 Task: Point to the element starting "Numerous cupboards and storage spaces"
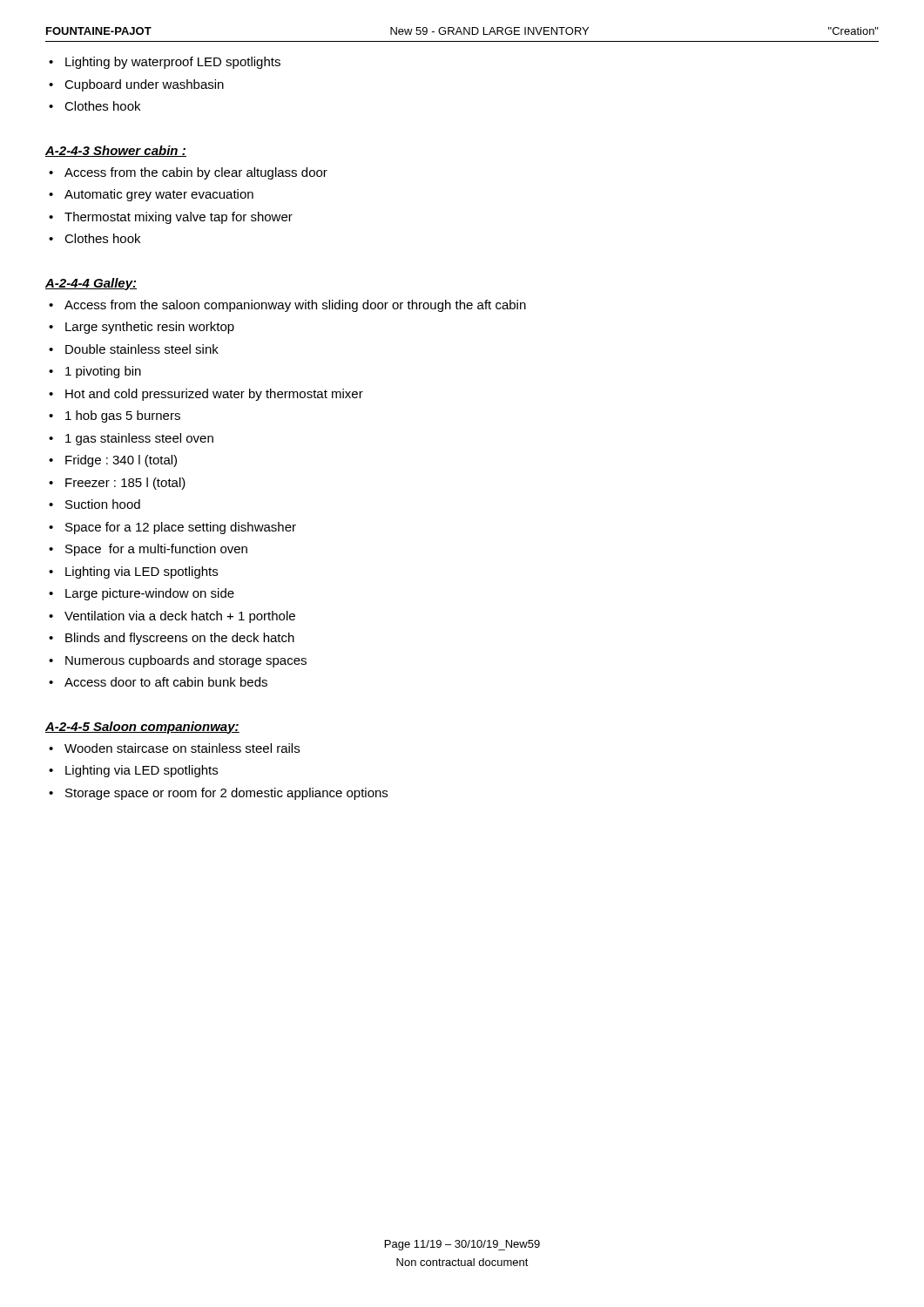(186, 660)
